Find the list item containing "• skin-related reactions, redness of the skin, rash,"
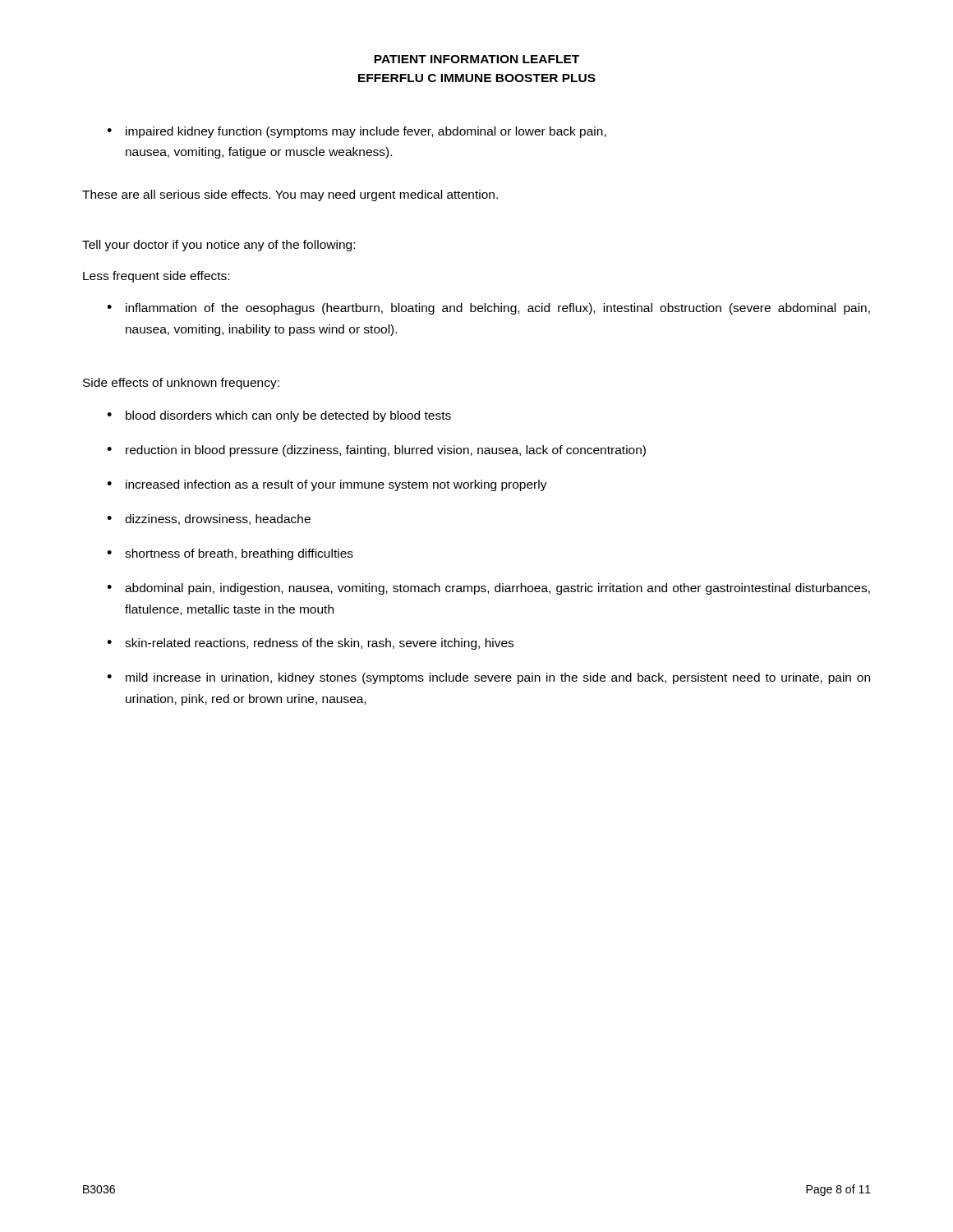The image size is (953, 1232). tap(489, 643)
